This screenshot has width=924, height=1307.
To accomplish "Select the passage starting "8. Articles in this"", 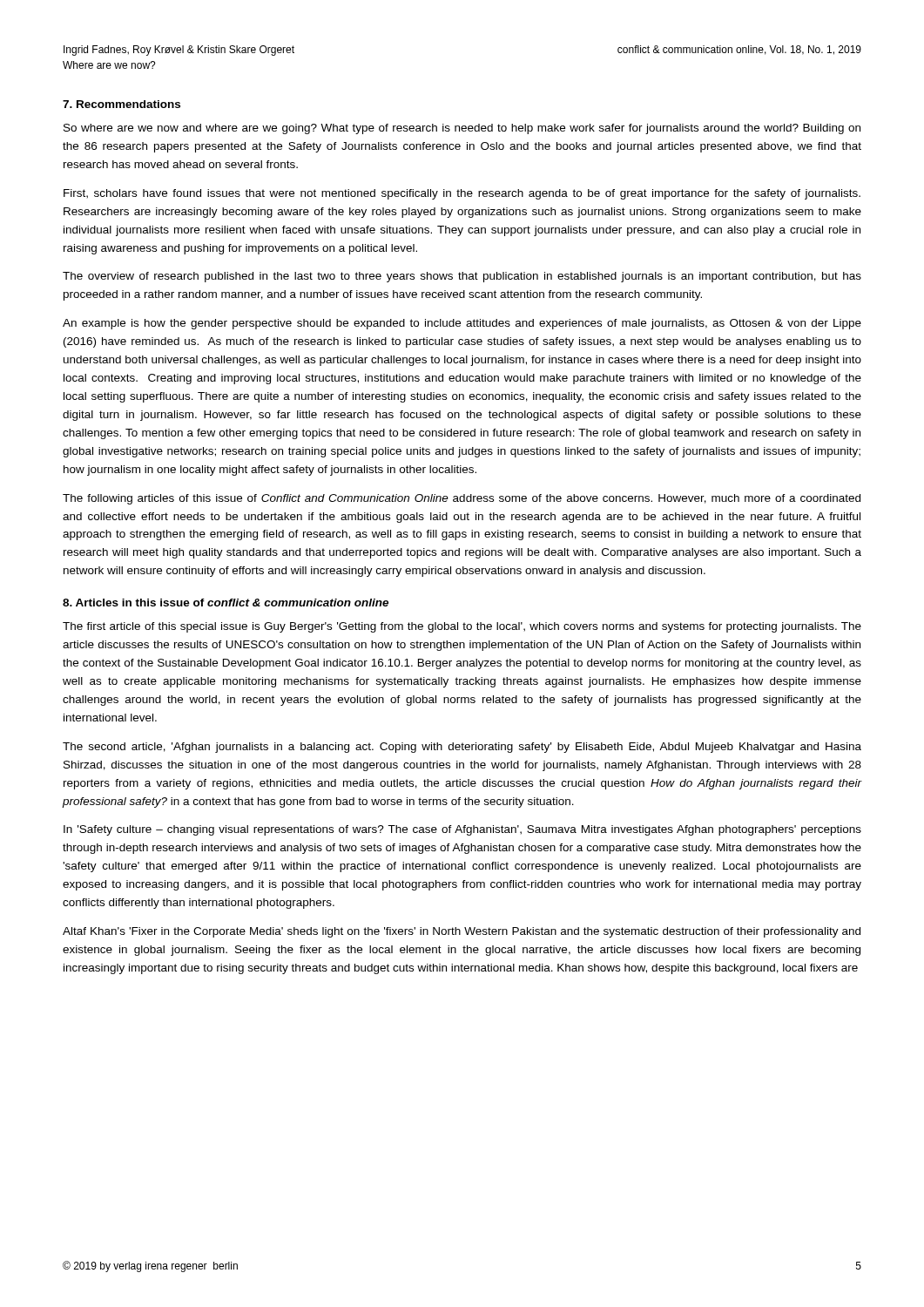I will click(226, 603).
